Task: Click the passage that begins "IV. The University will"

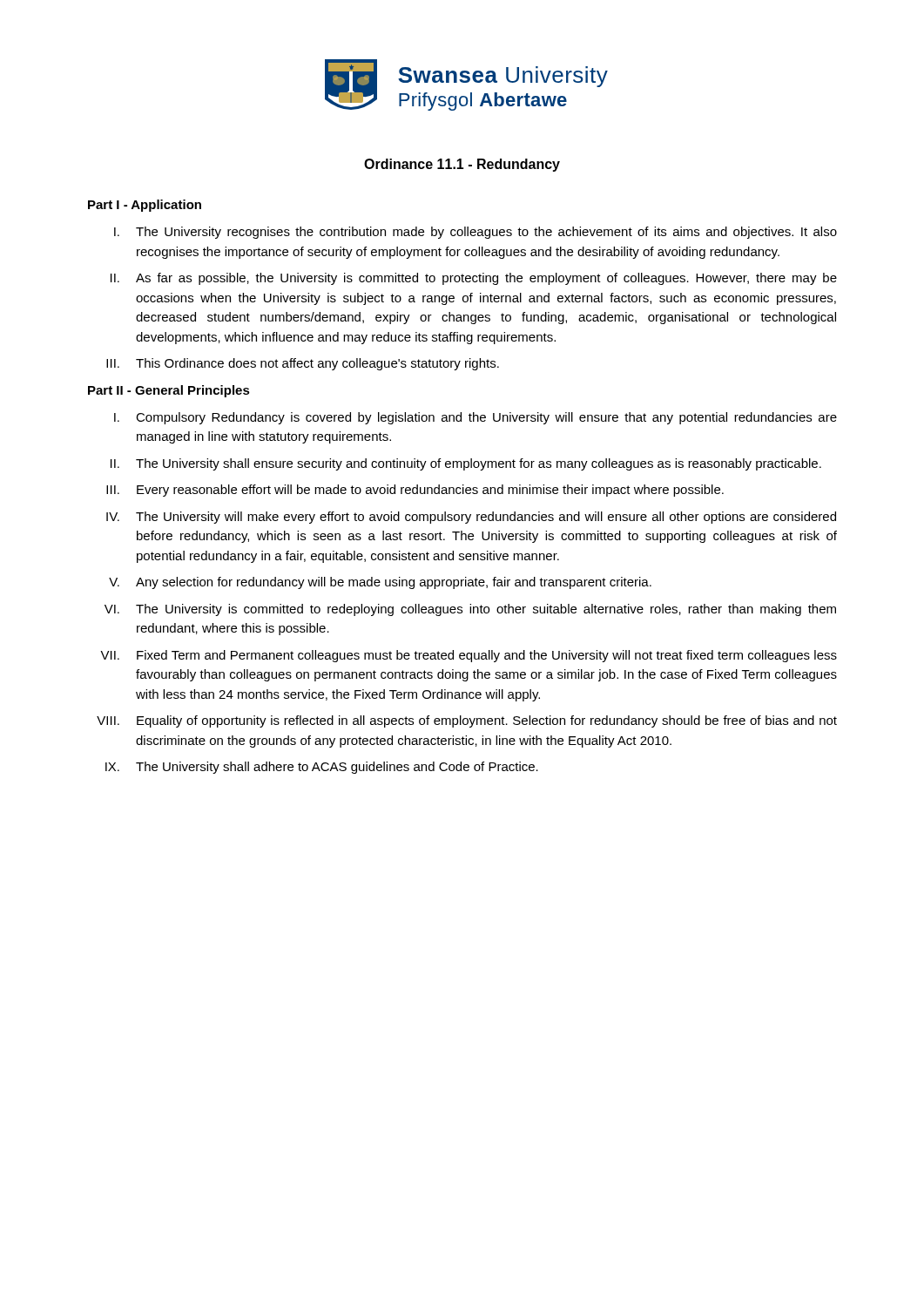Action: click(462, 536)
